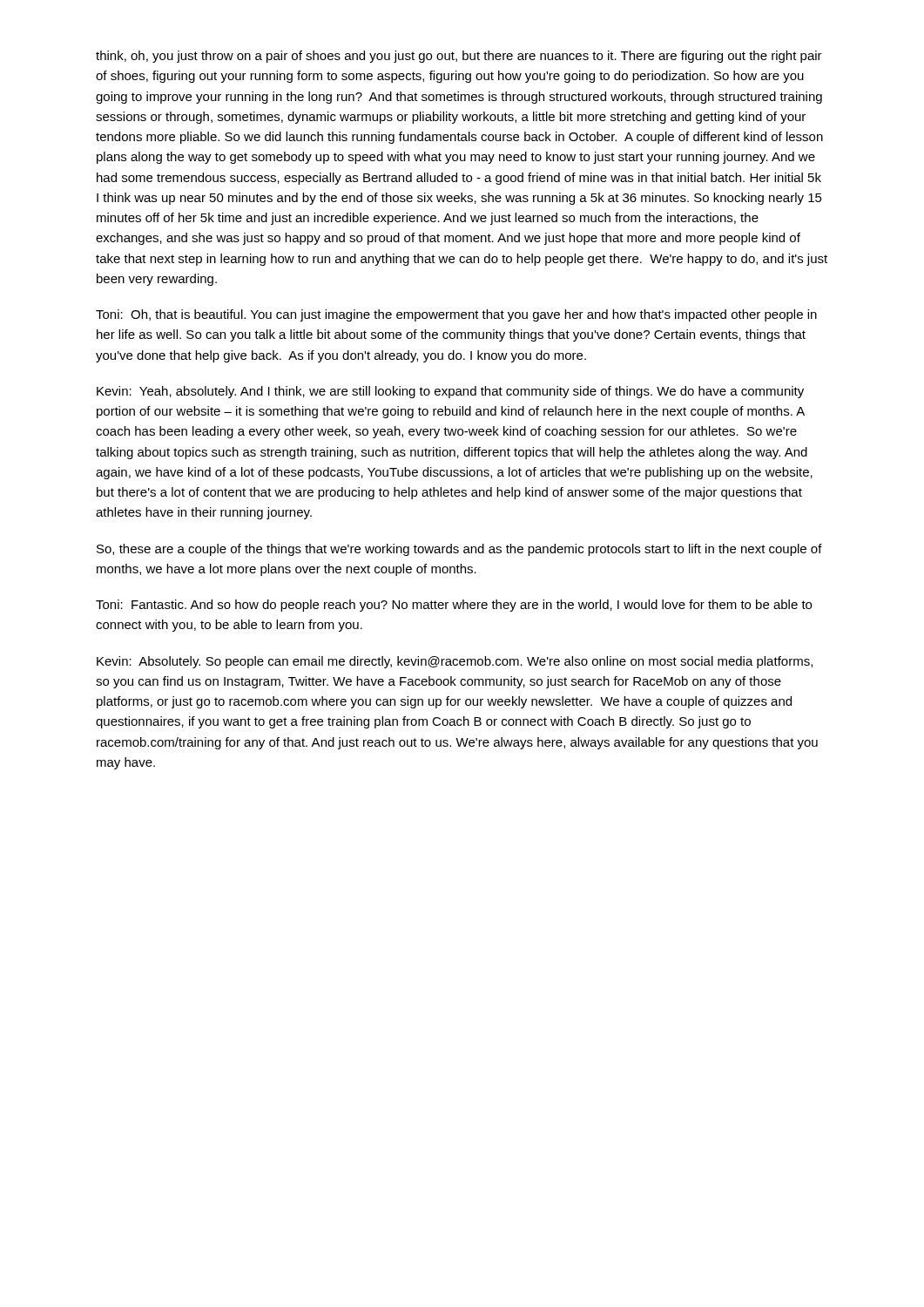Click on the element starting "Toni: Fantastic. And so how do people"
924x1307 pixels.
tap(454, 614)
